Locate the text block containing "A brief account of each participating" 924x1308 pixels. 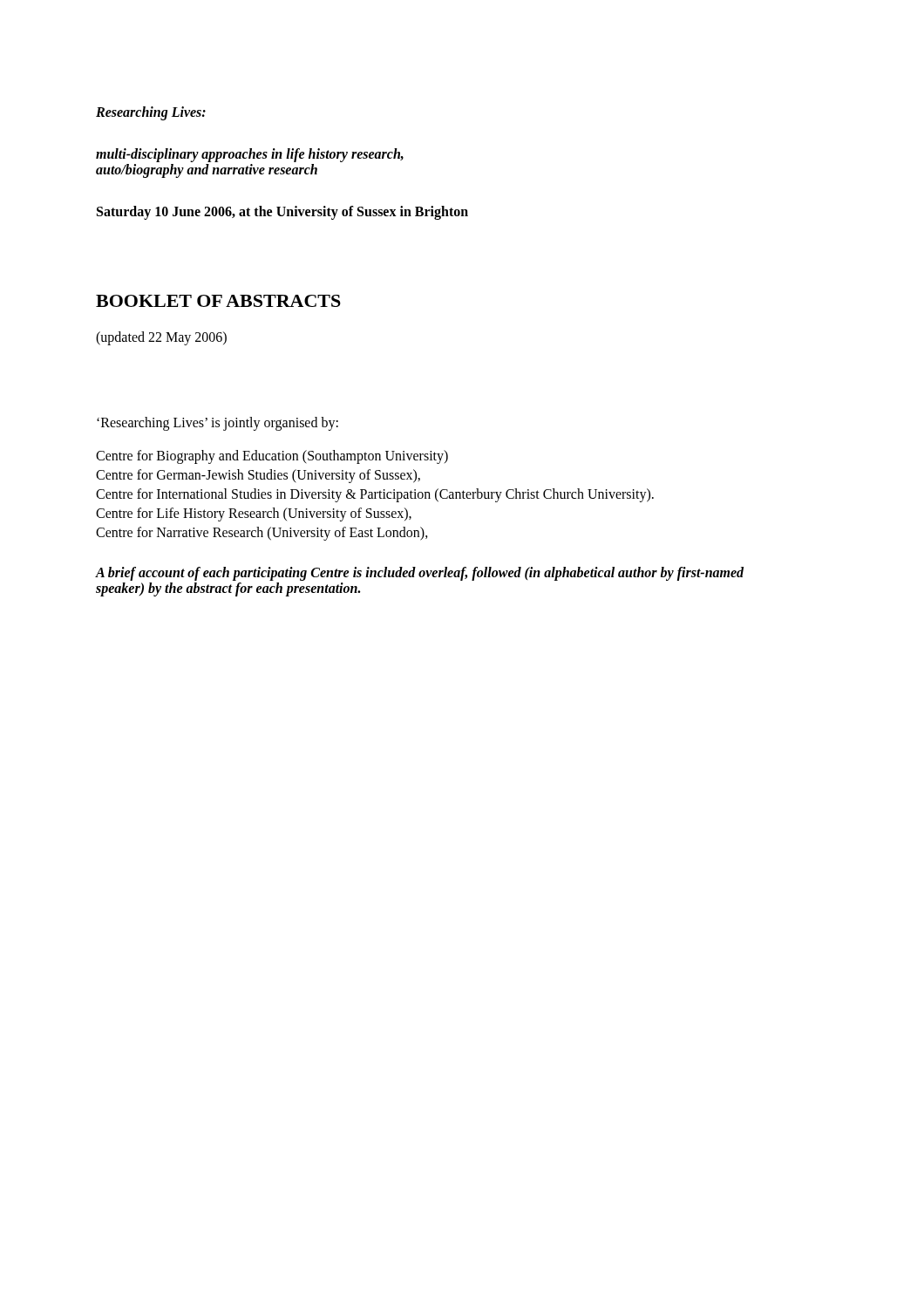[420, 580]
